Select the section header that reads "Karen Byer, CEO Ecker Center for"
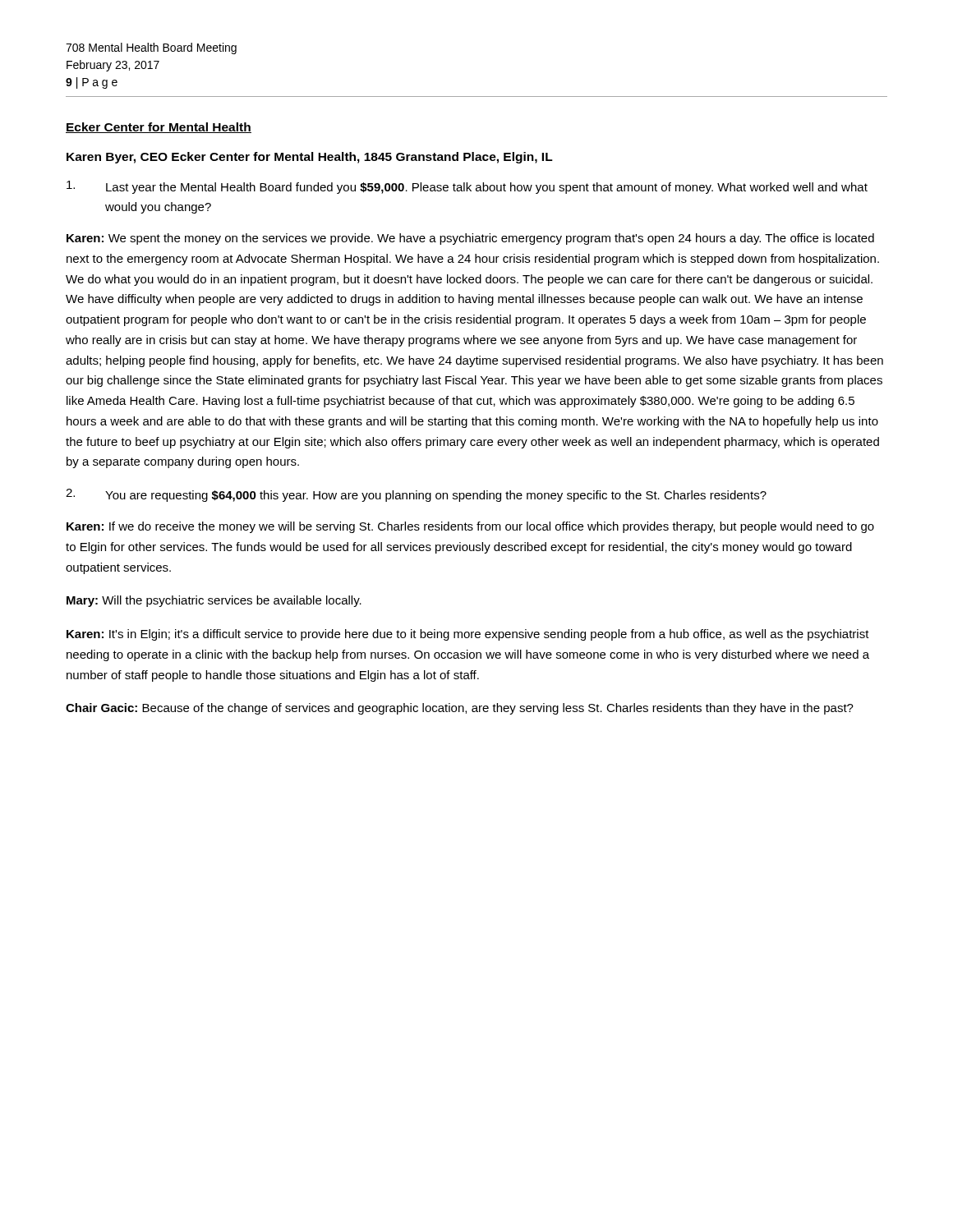Viewport: 953px width, 1232px height. click(x=309, y=156)
